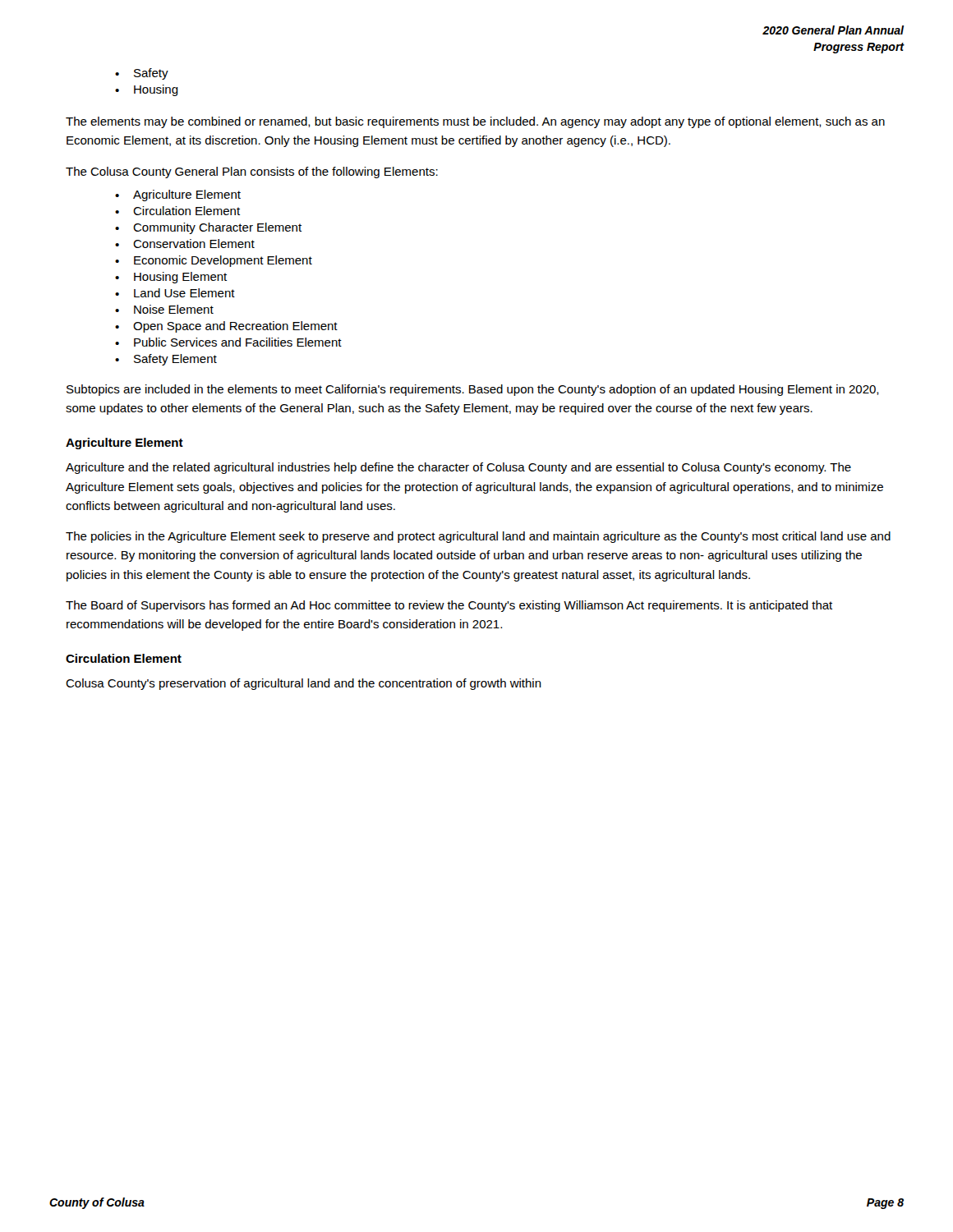Image resolution: width=953 pixels, height=1232 pixels.
Task: Find the element starting "• Public Services"
Action: 228,342
